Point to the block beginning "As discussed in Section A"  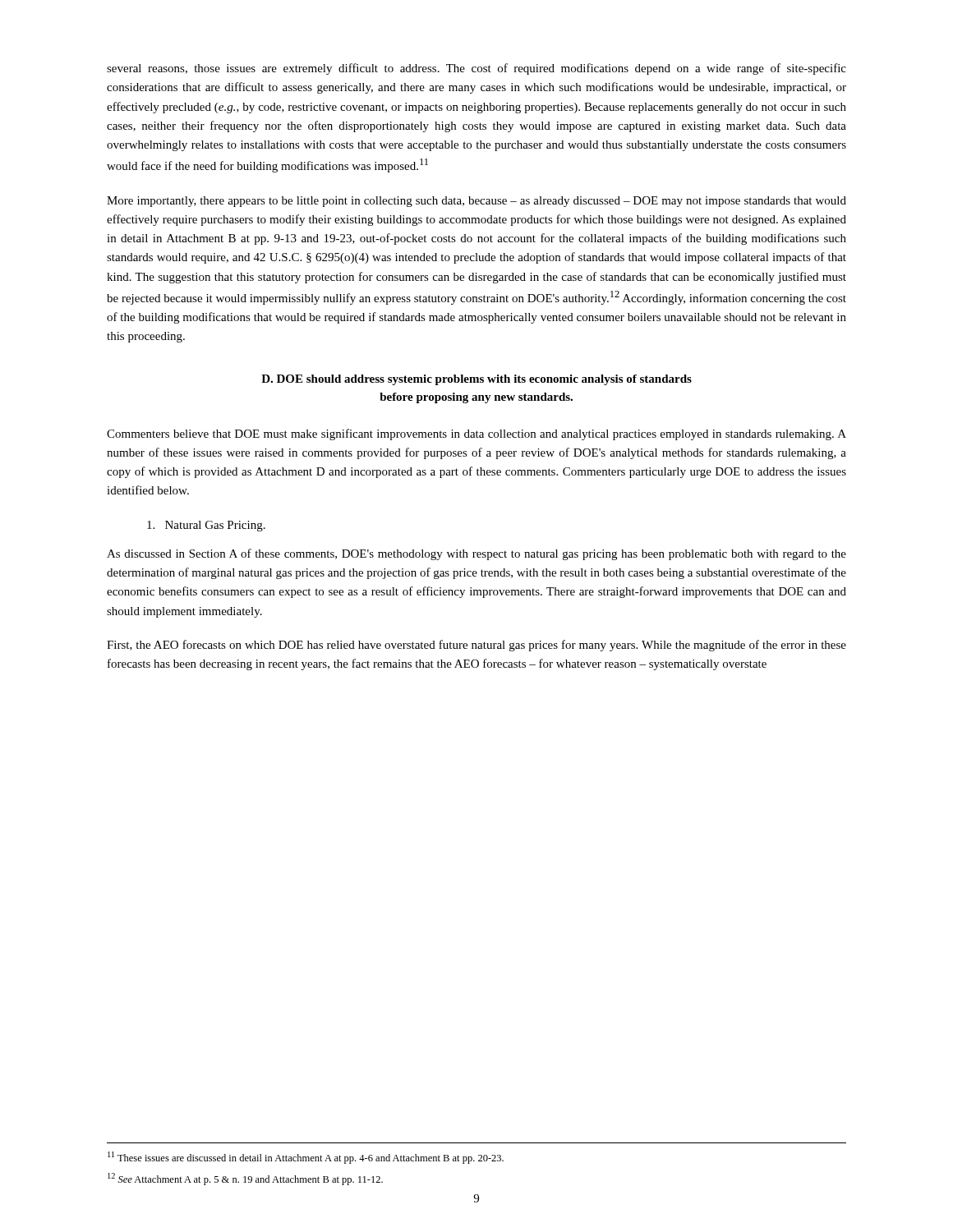point(476,582)
